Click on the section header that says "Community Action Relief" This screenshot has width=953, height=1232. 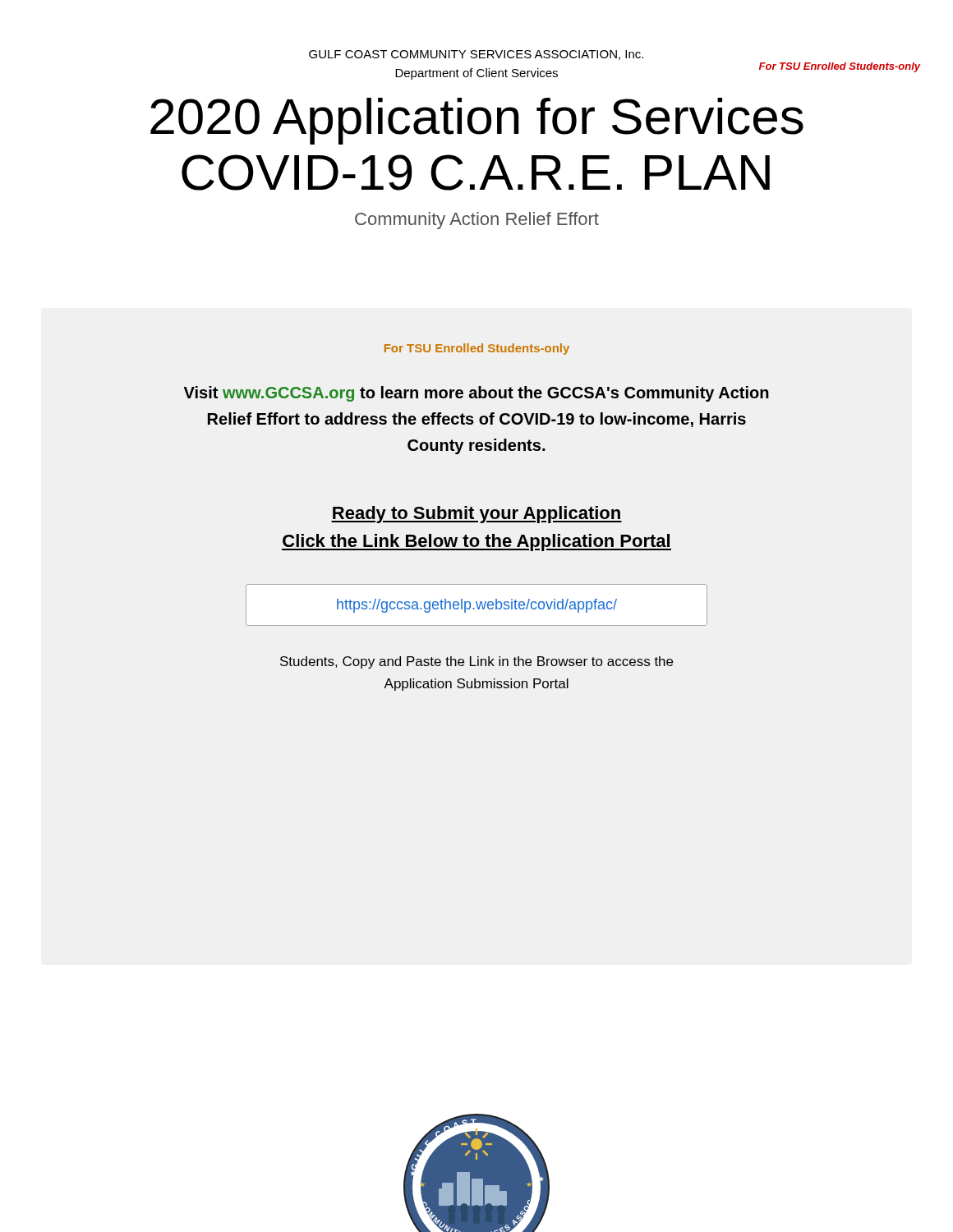pos(476,219)
